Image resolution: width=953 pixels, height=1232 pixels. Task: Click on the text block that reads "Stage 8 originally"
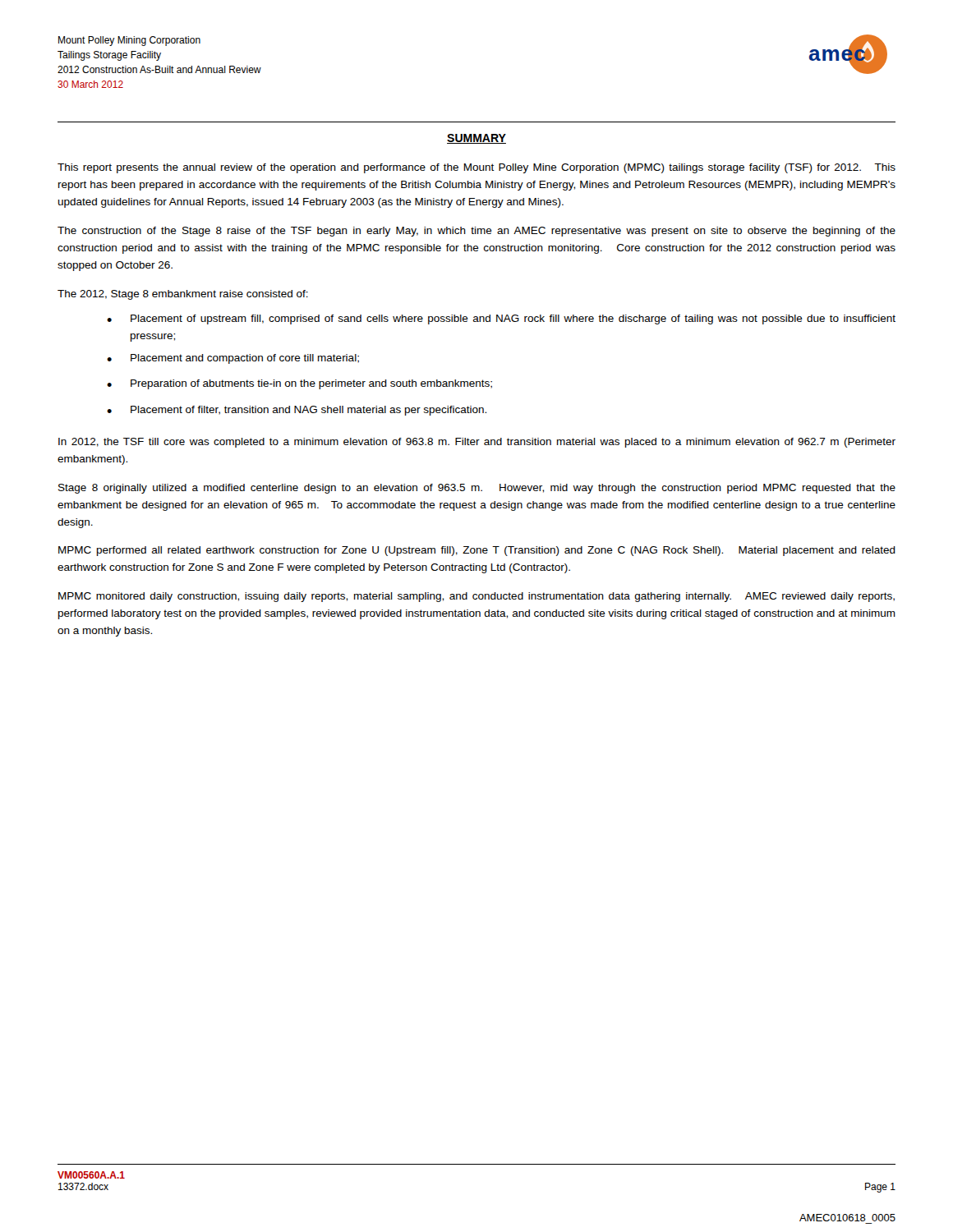[x=476, y=504]
